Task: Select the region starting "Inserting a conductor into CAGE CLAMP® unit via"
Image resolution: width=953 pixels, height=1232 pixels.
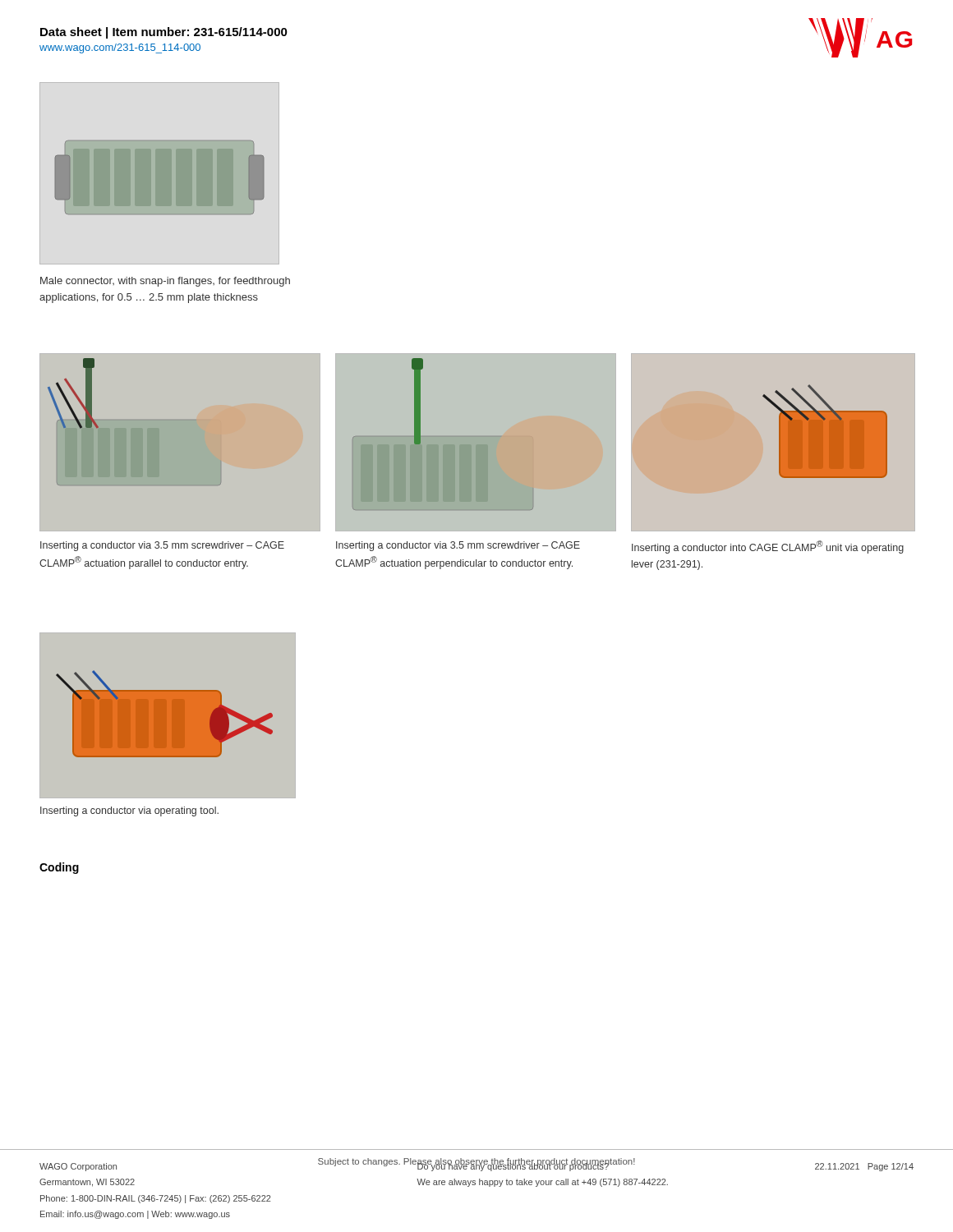Action: coord(767,555)
